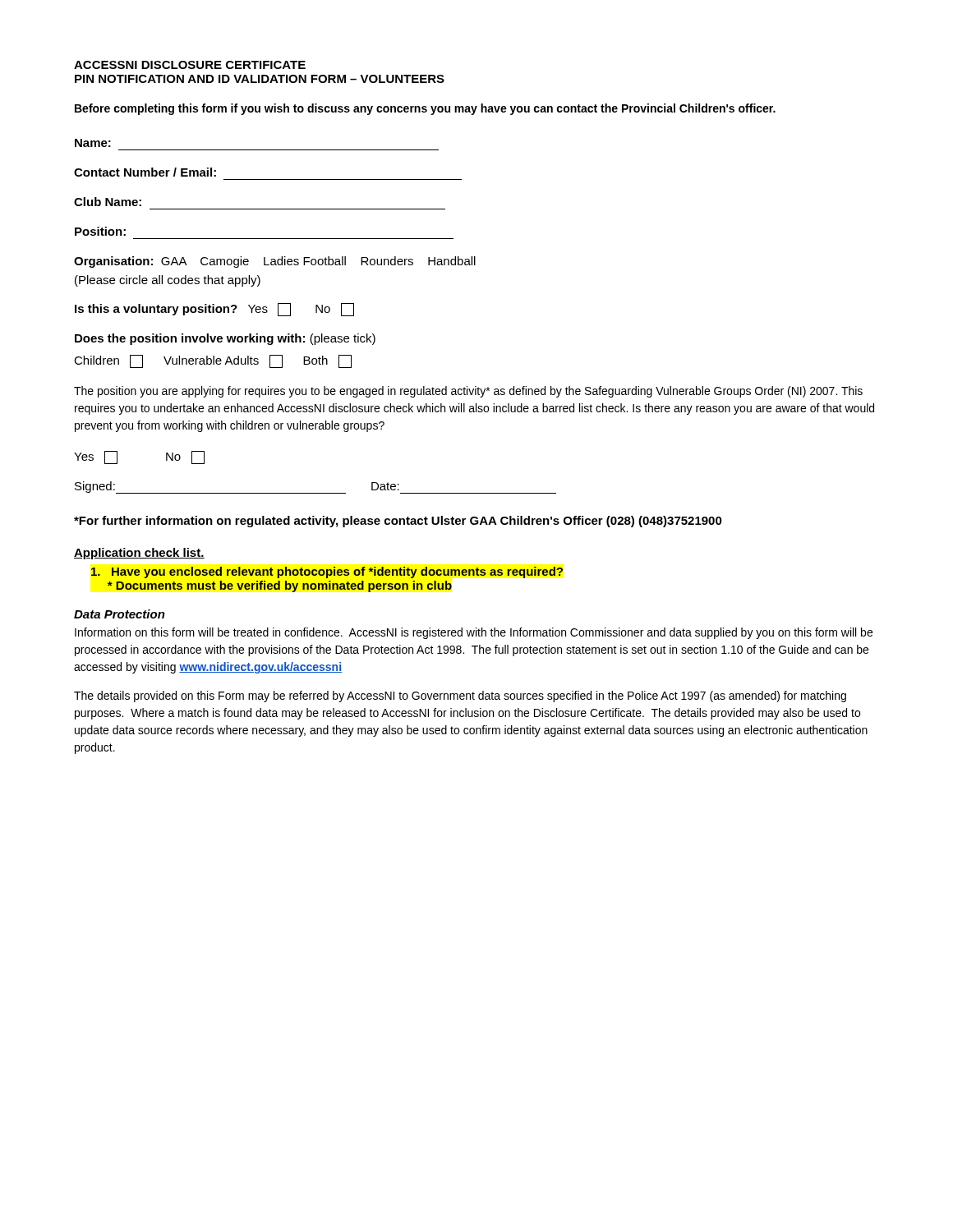Click where it says "Data Protection"

click(x=120, y=614)
